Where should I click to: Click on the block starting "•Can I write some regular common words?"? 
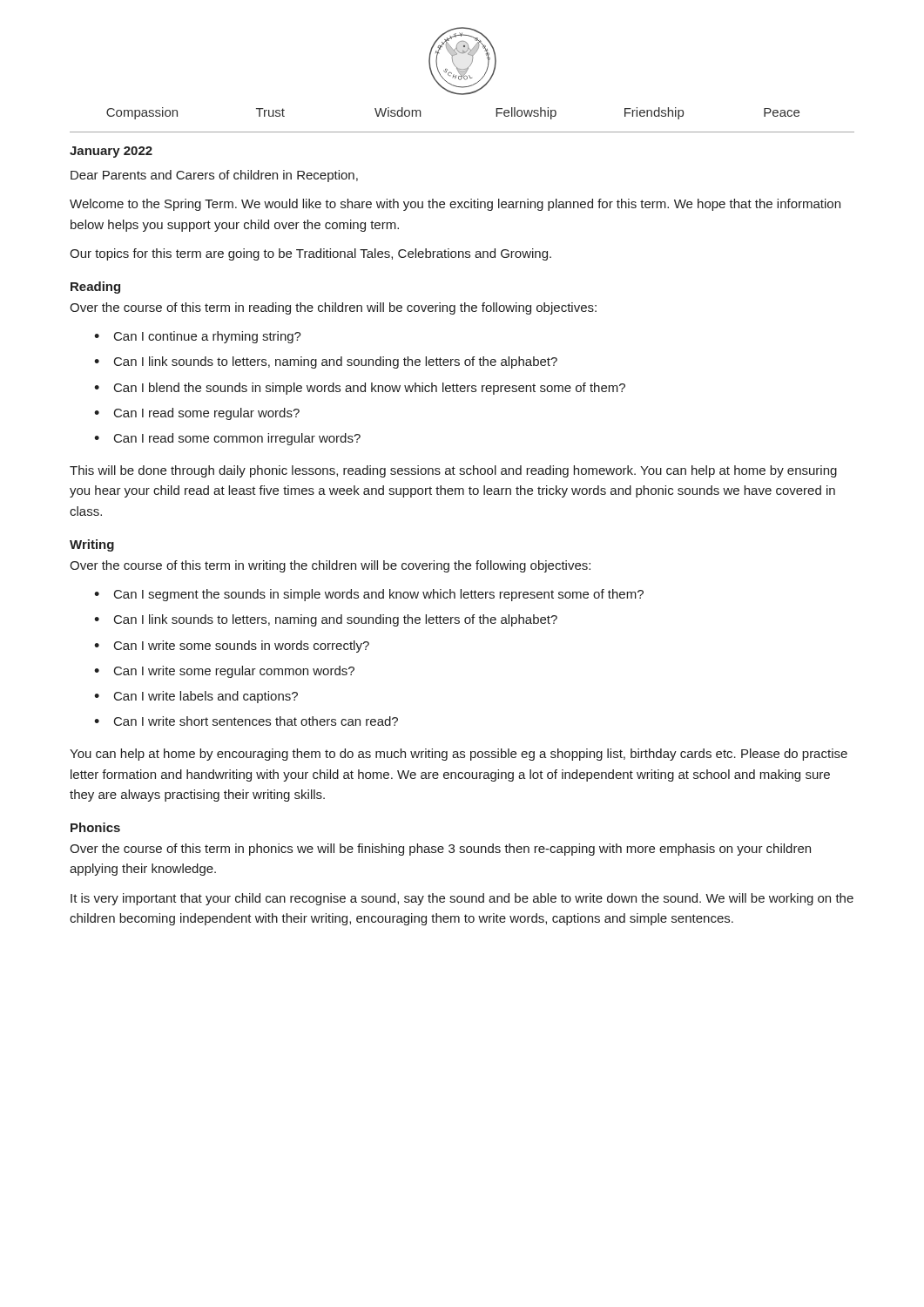click(224, 672)
